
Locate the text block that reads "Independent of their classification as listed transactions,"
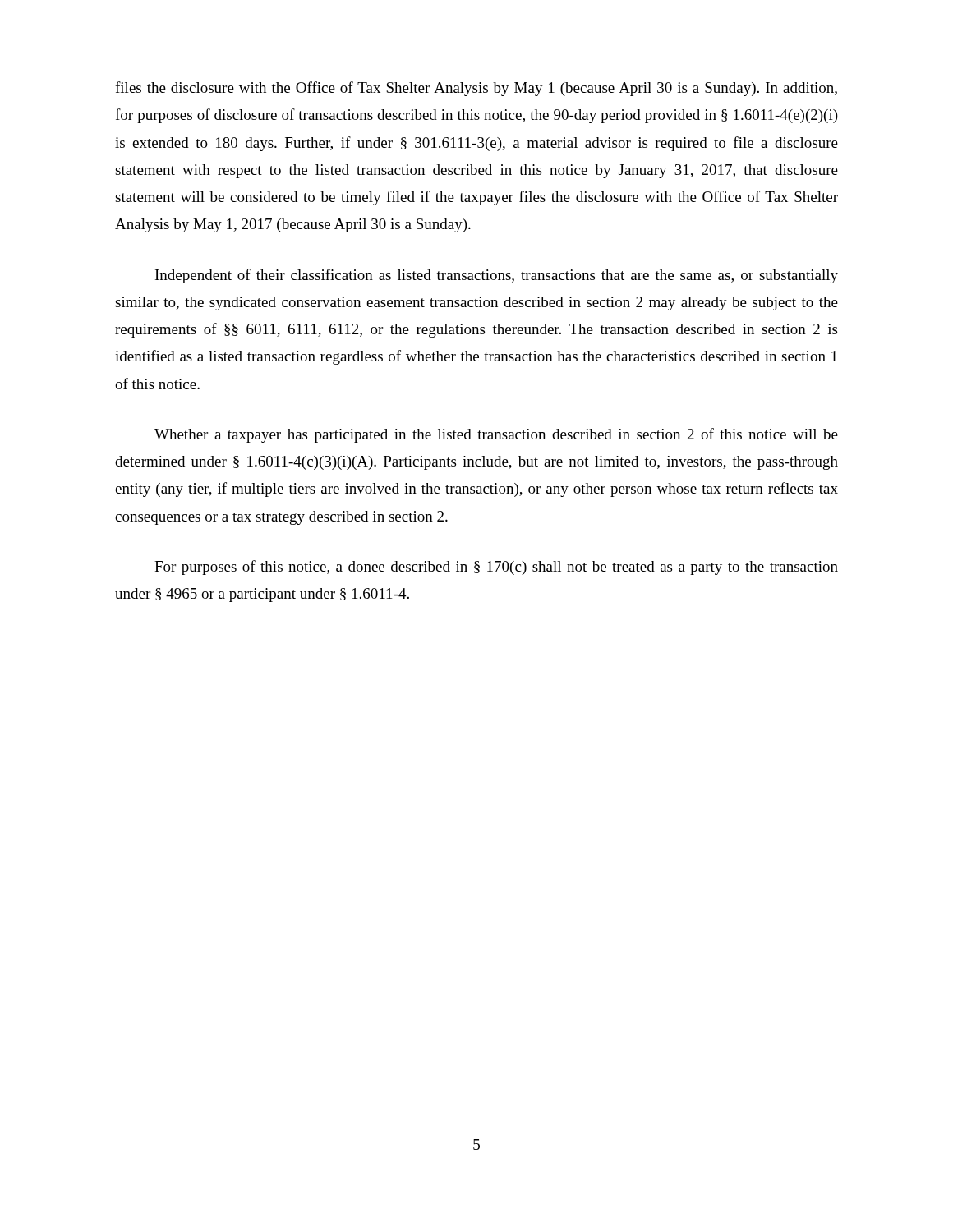point(476,329)
